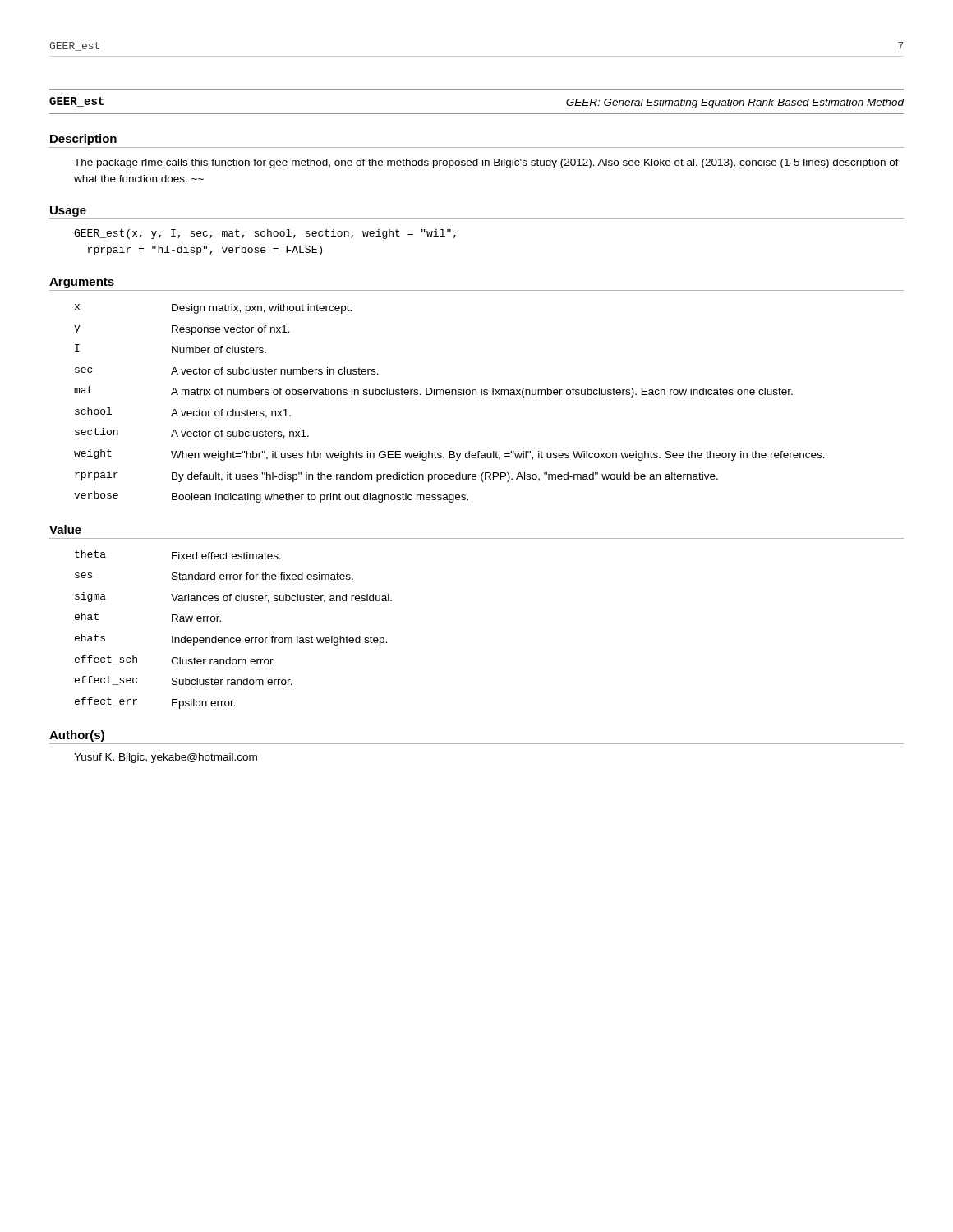Locate the text block starting "Yusuf K. Bilgic, yekabe@hotmail.com"
Viewport: 953px width, 1232px height.
(x=166, y=757)
